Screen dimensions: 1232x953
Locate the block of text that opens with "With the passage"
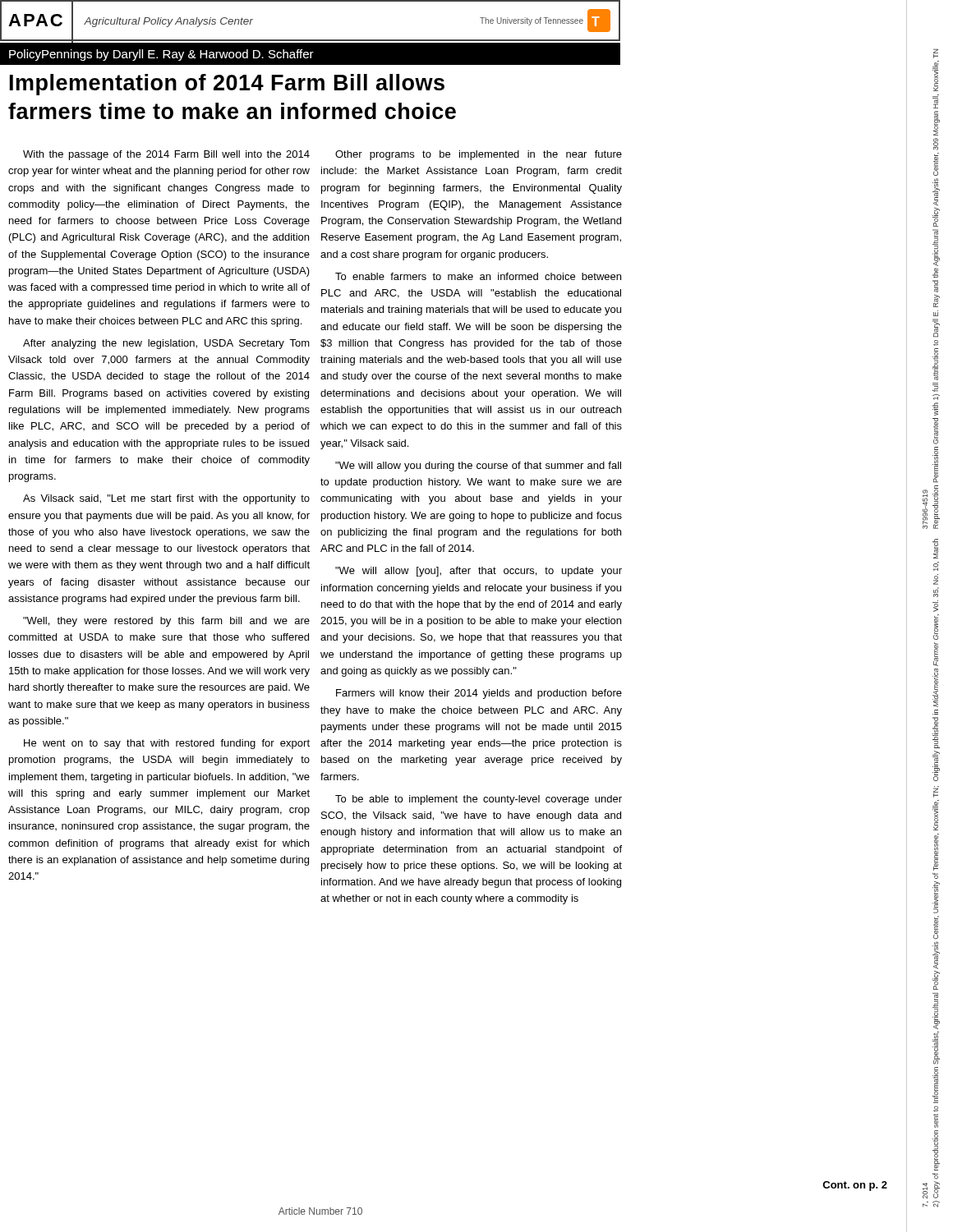(x=159, y=516)
